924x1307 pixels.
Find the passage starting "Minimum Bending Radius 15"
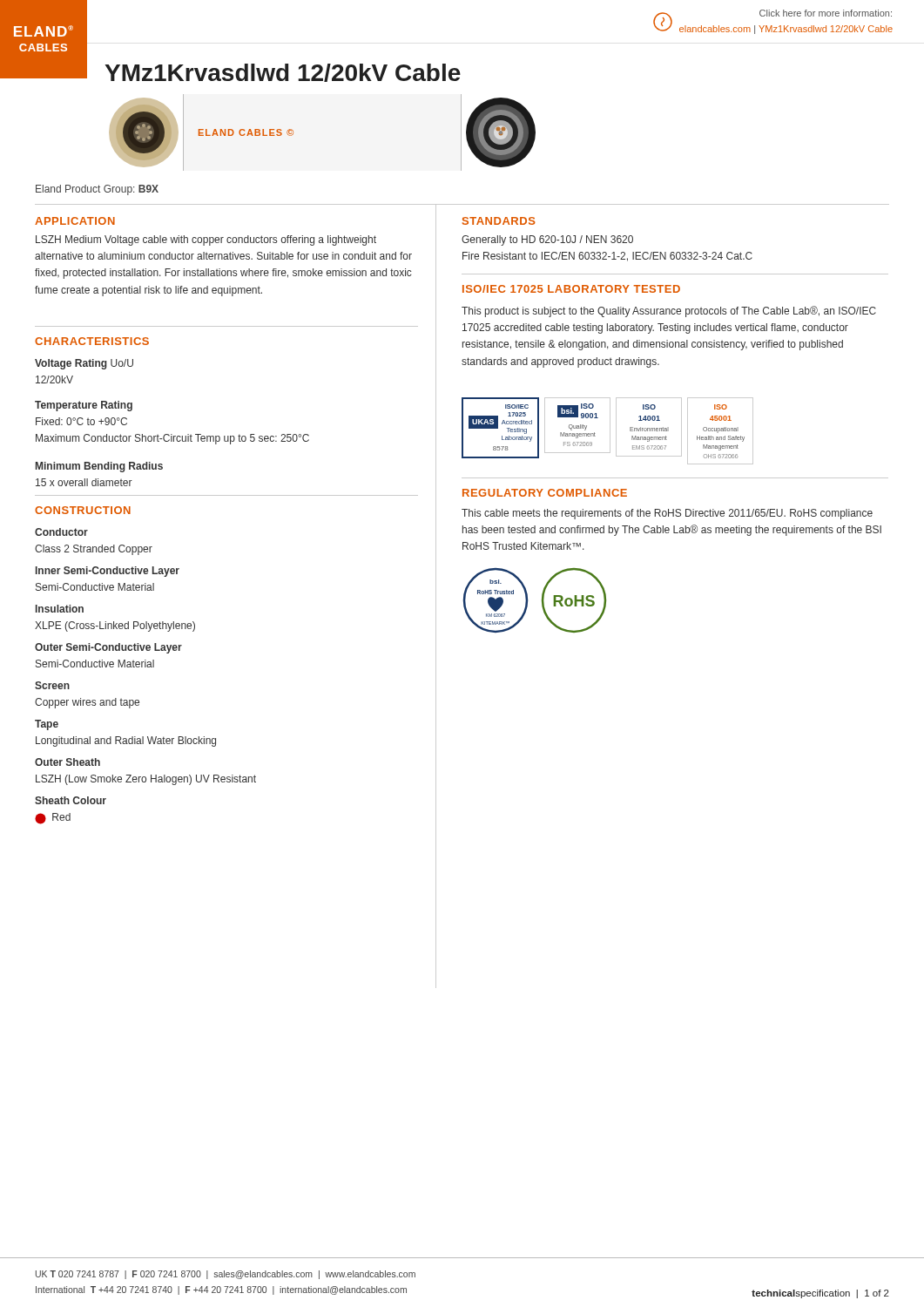[x=99, y=475]
